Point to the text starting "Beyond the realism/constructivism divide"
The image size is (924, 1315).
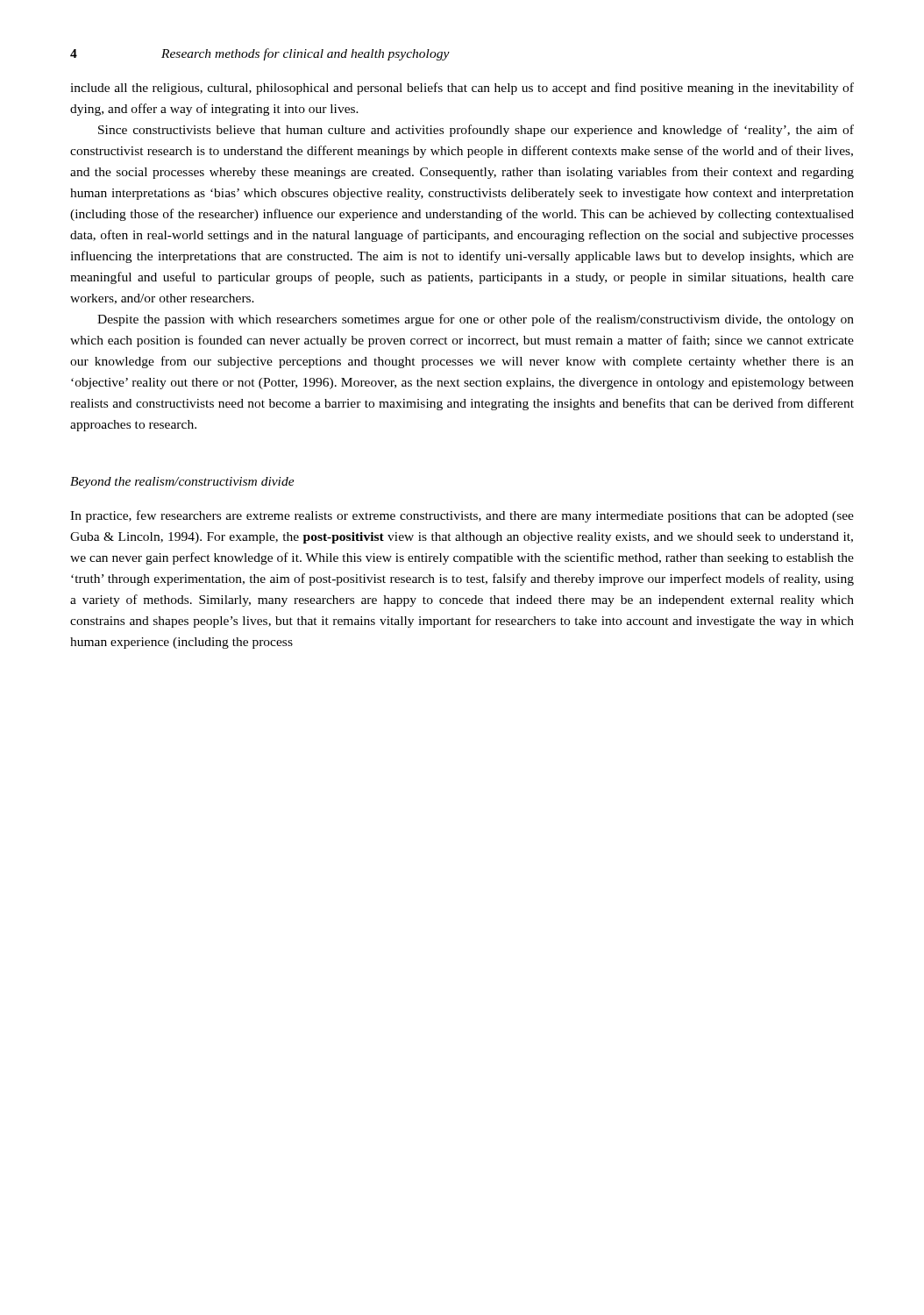pos(182,481)
